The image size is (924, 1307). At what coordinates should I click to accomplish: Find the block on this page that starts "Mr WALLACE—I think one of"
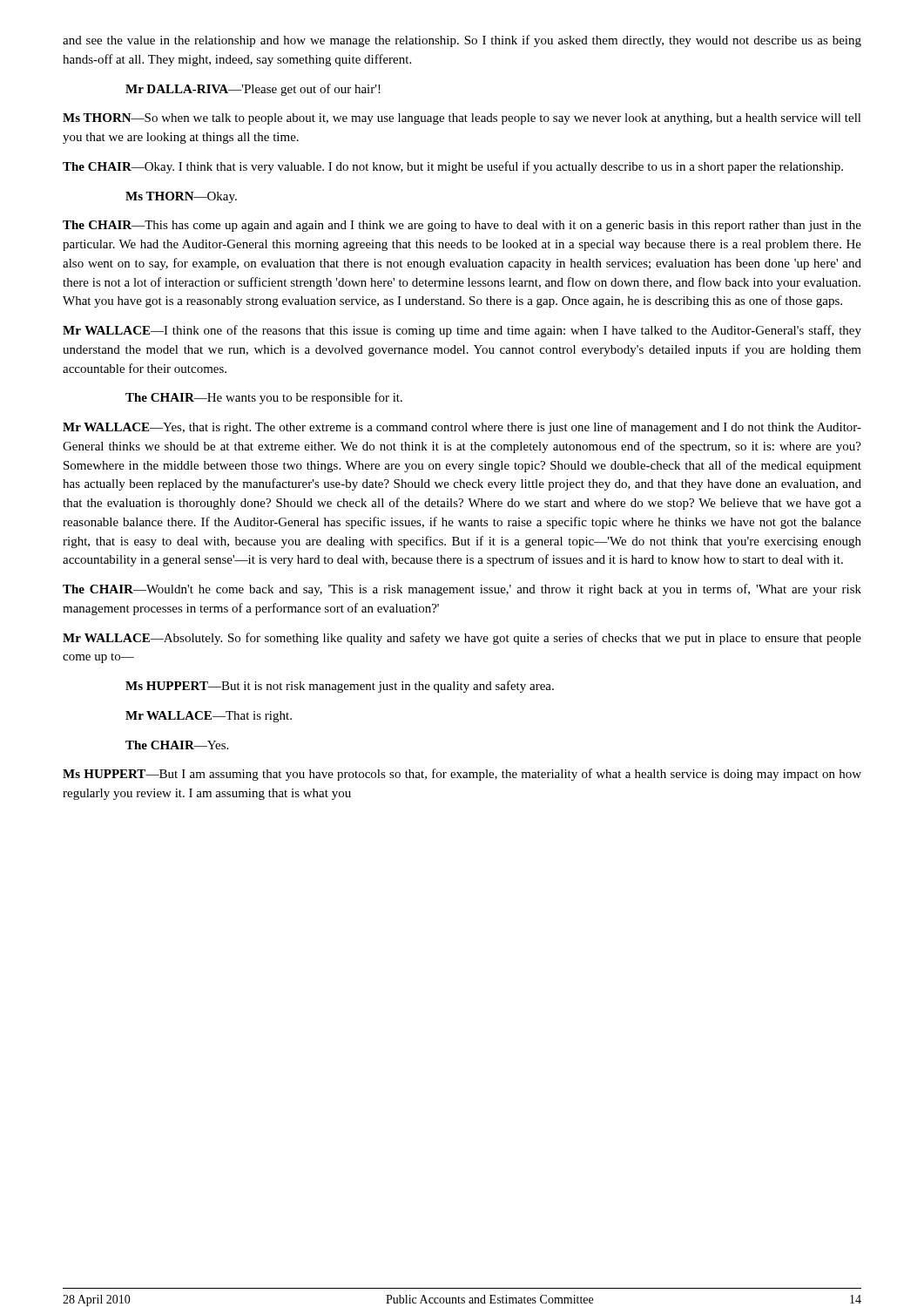pos(462,350)
